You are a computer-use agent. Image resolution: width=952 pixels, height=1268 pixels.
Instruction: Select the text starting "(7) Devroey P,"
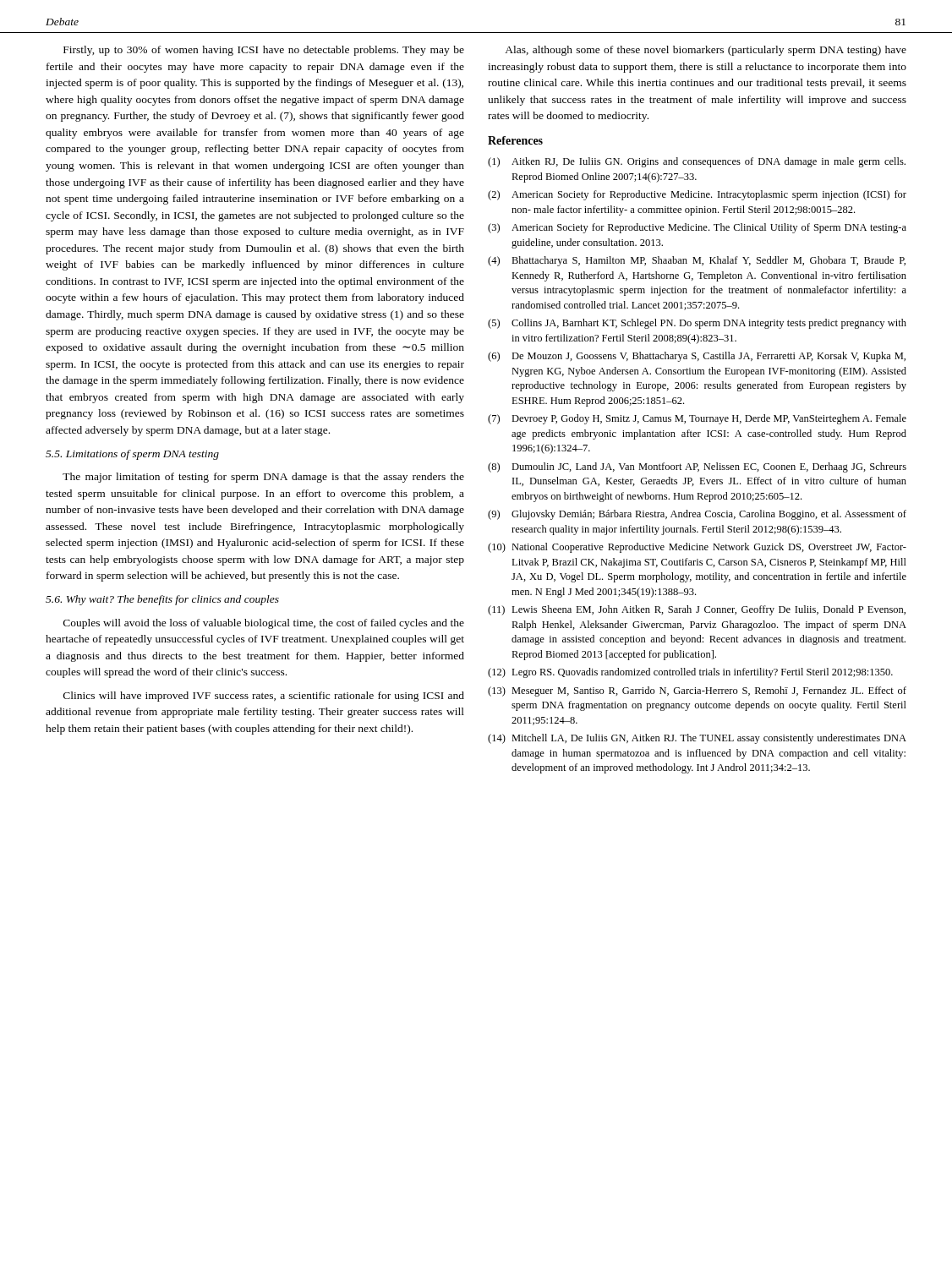pos(697,434)
